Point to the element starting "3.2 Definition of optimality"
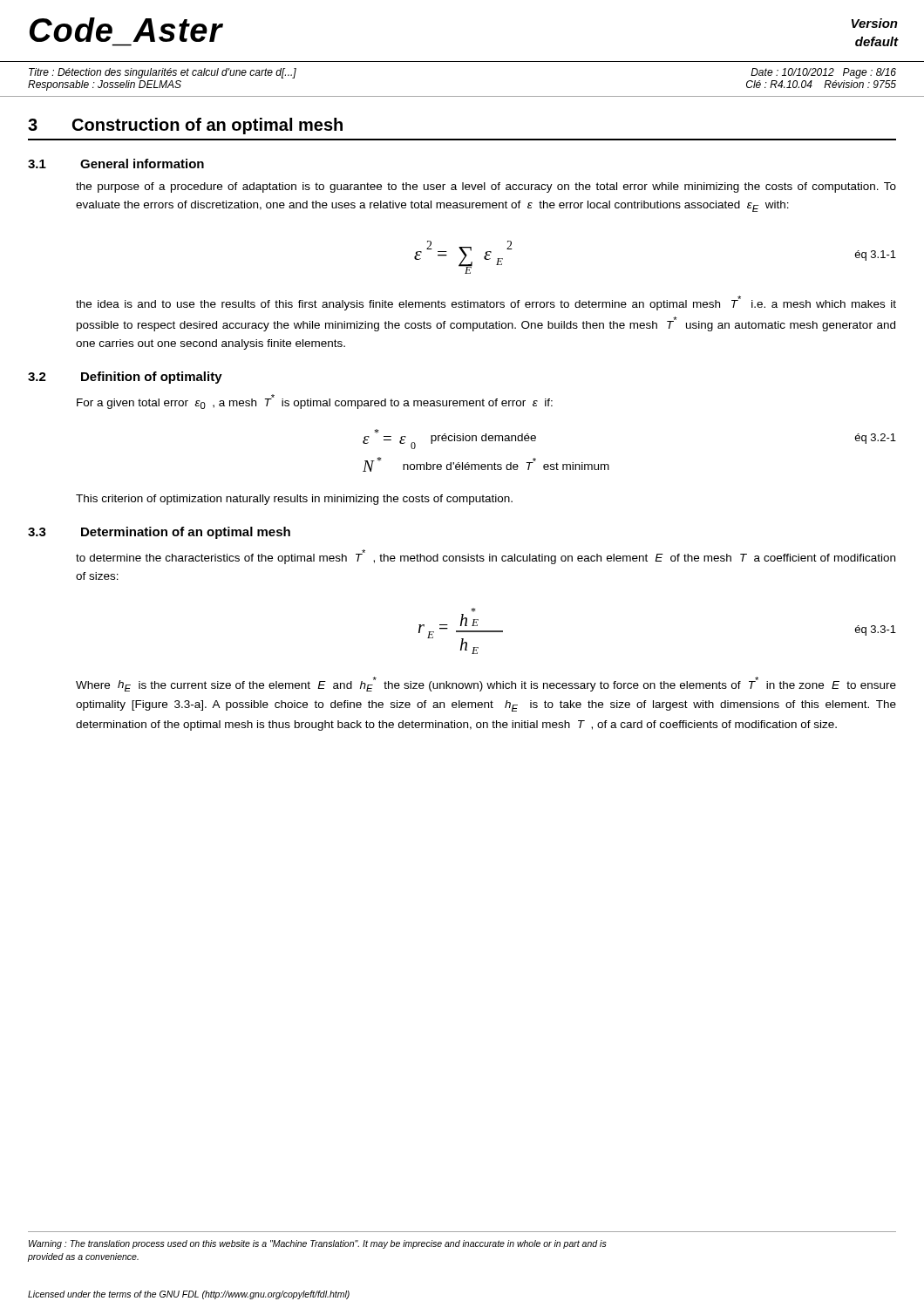Screen dimensions: 1308x924 point(125,376)
